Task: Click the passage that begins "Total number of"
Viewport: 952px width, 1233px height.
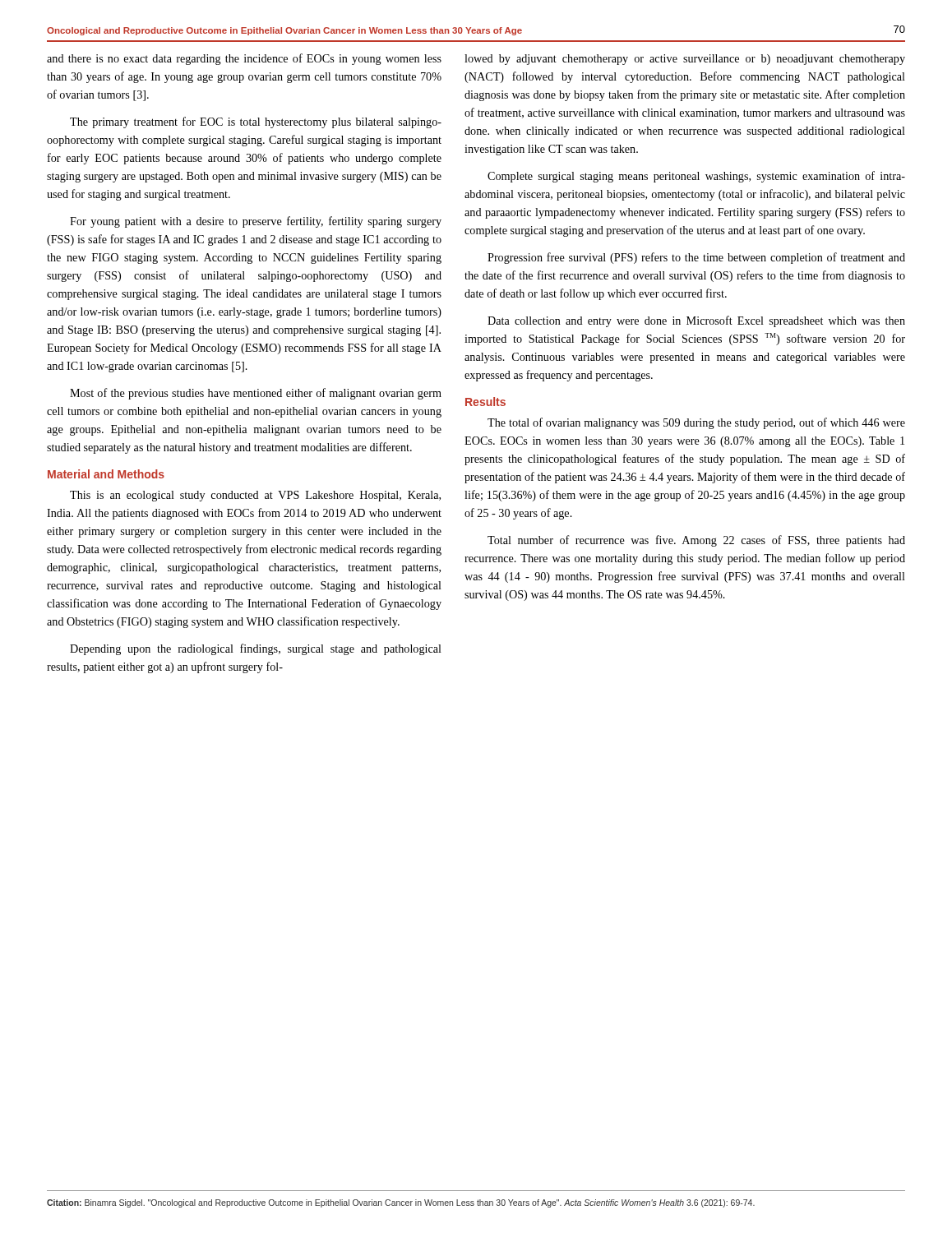Action: pyautogui.click(x=685, y=567)
